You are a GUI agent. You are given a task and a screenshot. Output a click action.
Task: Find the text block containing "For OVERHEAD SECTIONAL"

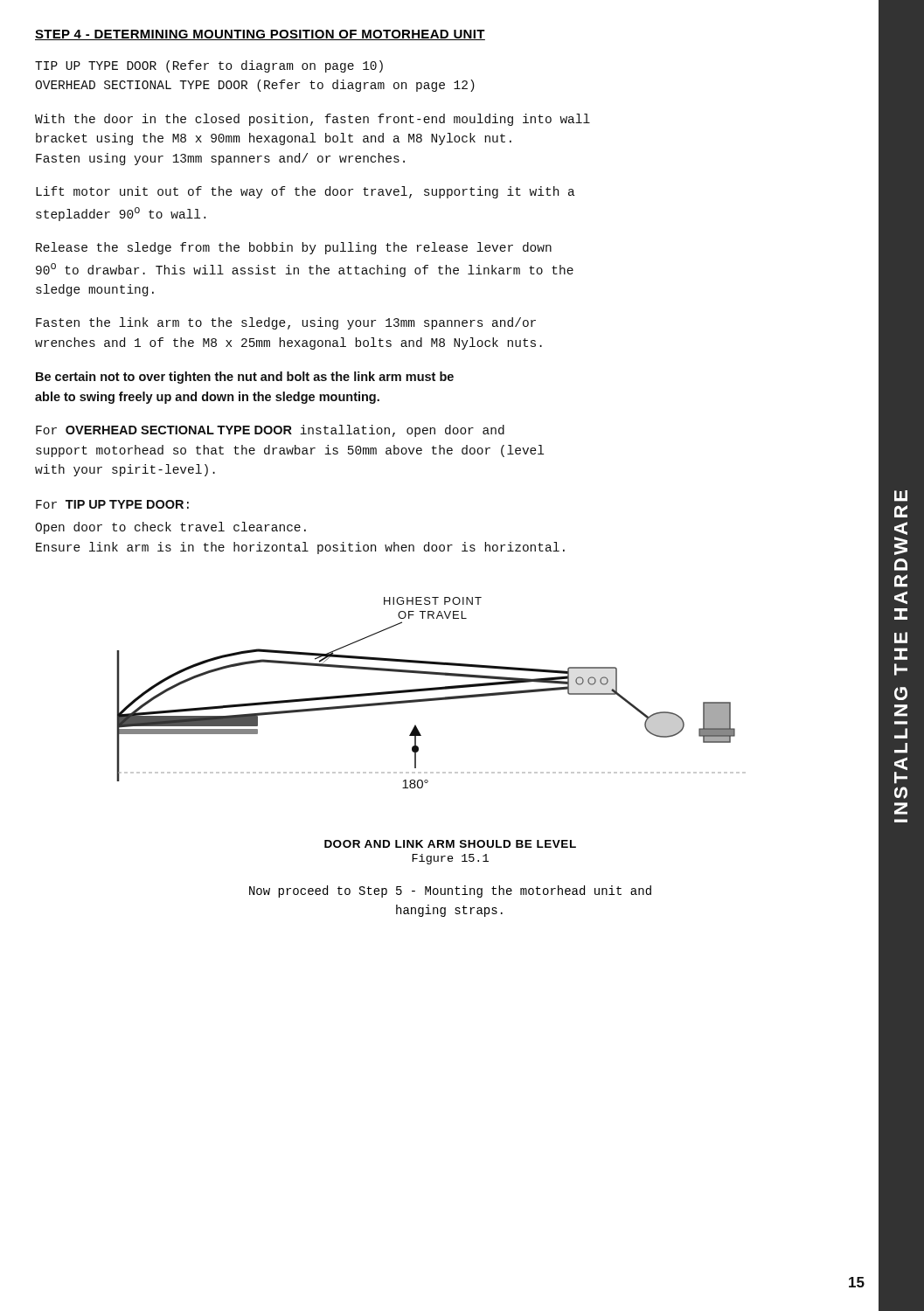coord(290,450)
